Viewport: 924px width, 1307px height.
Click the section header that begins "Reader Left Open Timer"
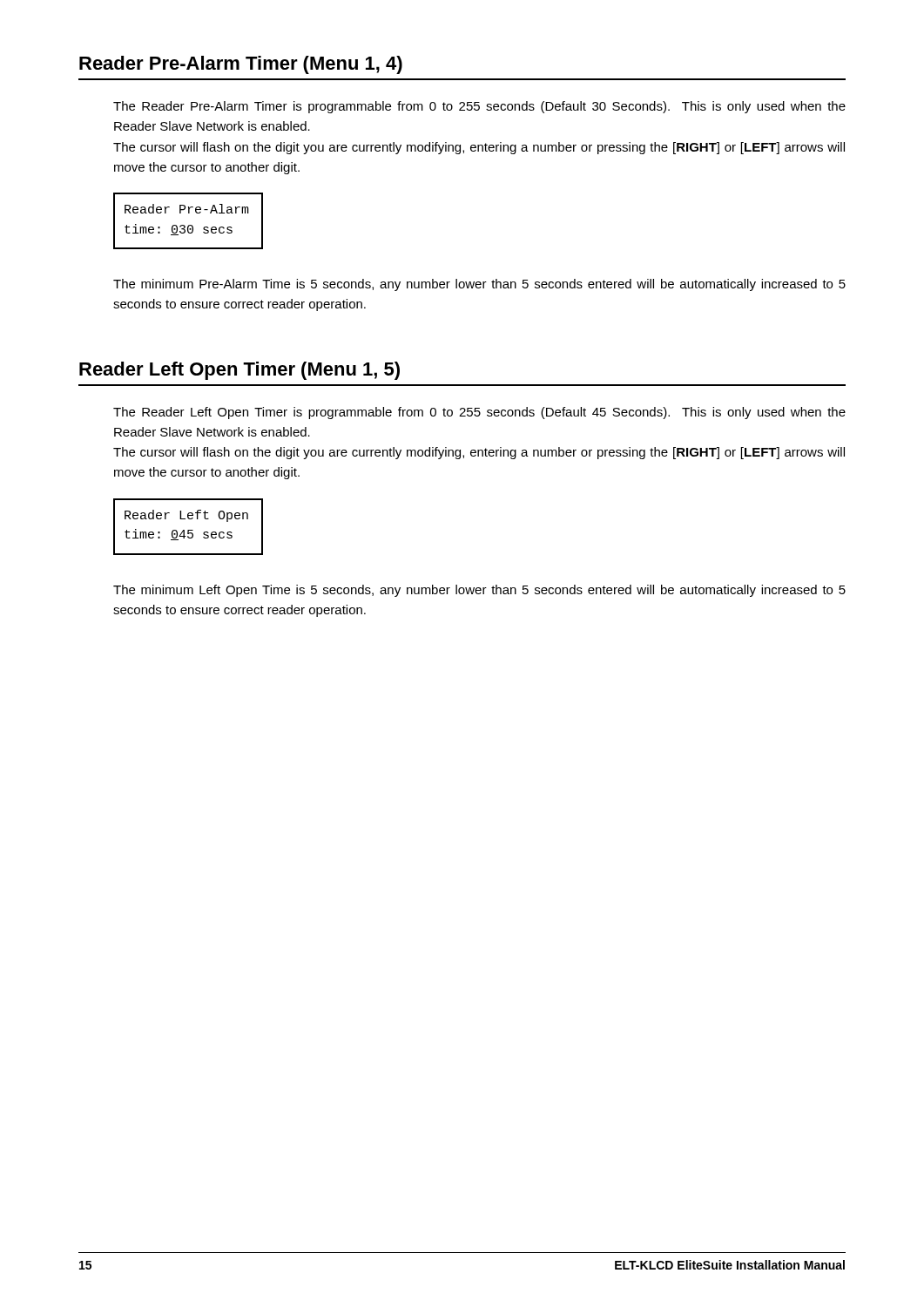pyautogui.click(x=239, y=371)
